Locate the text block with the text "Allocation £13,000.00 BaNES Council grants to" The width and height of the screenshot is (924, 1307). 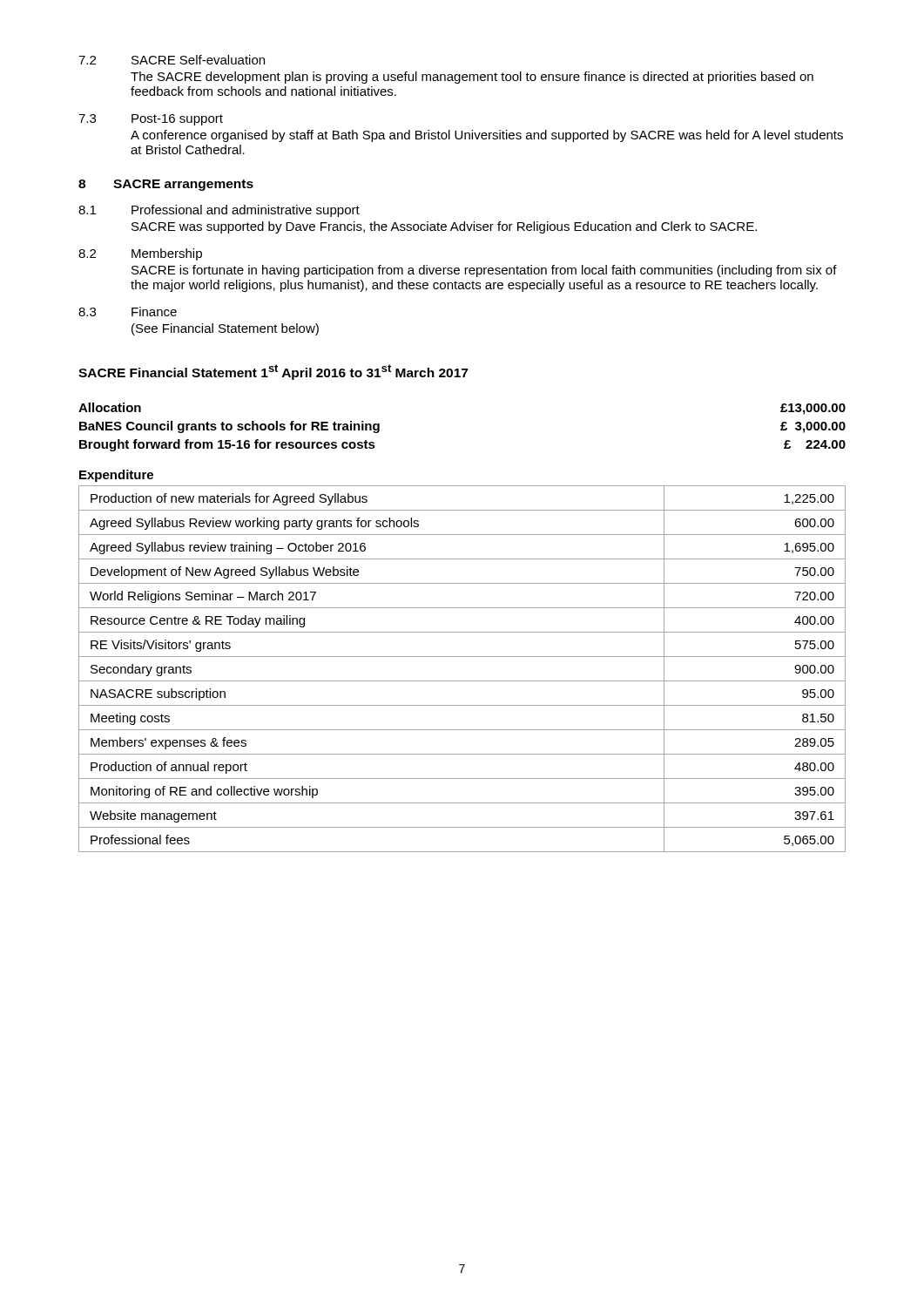pyautogui.click(x=106, y=407)
